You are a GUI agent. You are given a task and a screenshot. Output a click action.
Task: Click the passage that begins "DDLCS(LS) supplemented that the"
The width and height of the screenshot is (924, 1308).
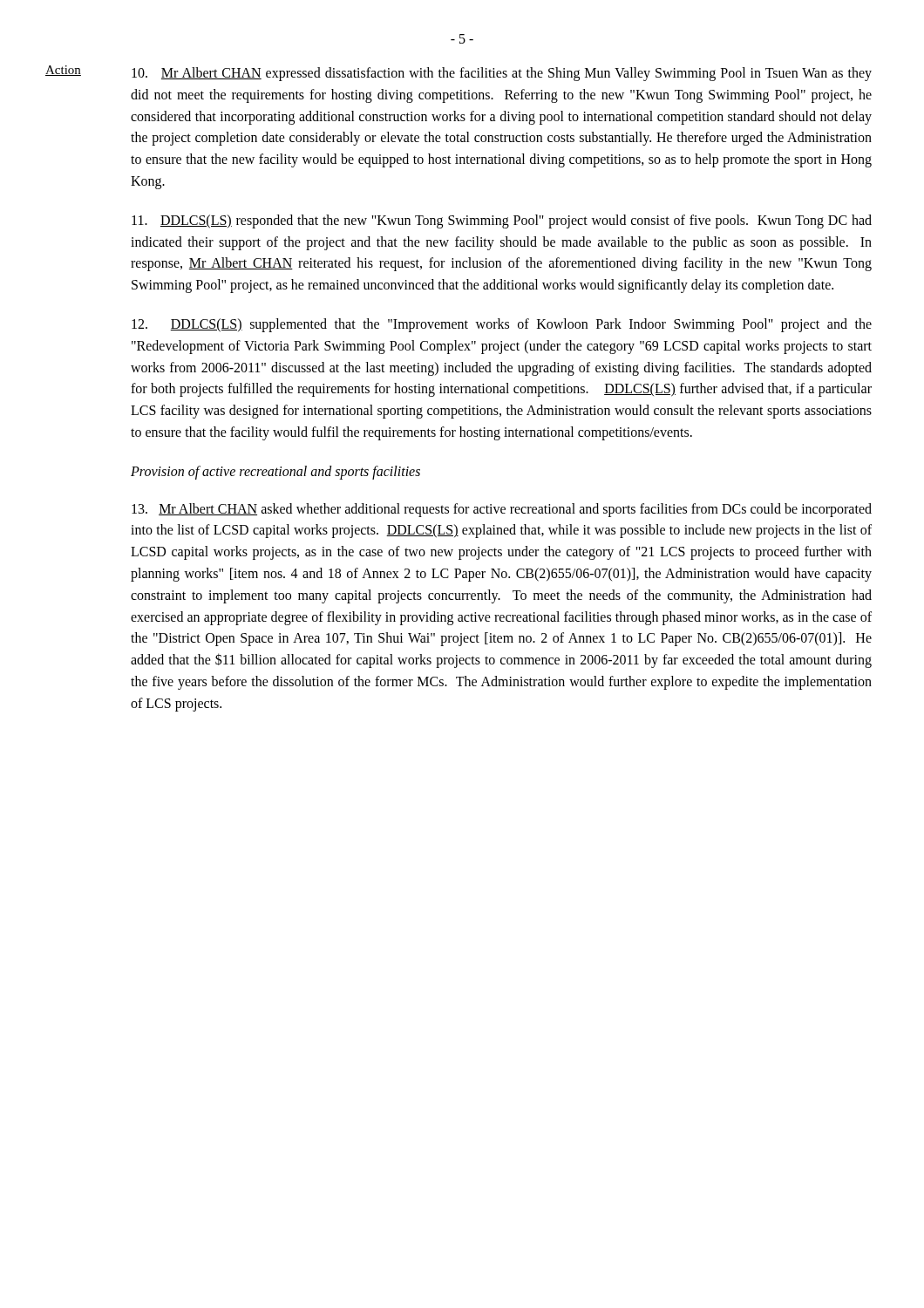click(501, 378)
